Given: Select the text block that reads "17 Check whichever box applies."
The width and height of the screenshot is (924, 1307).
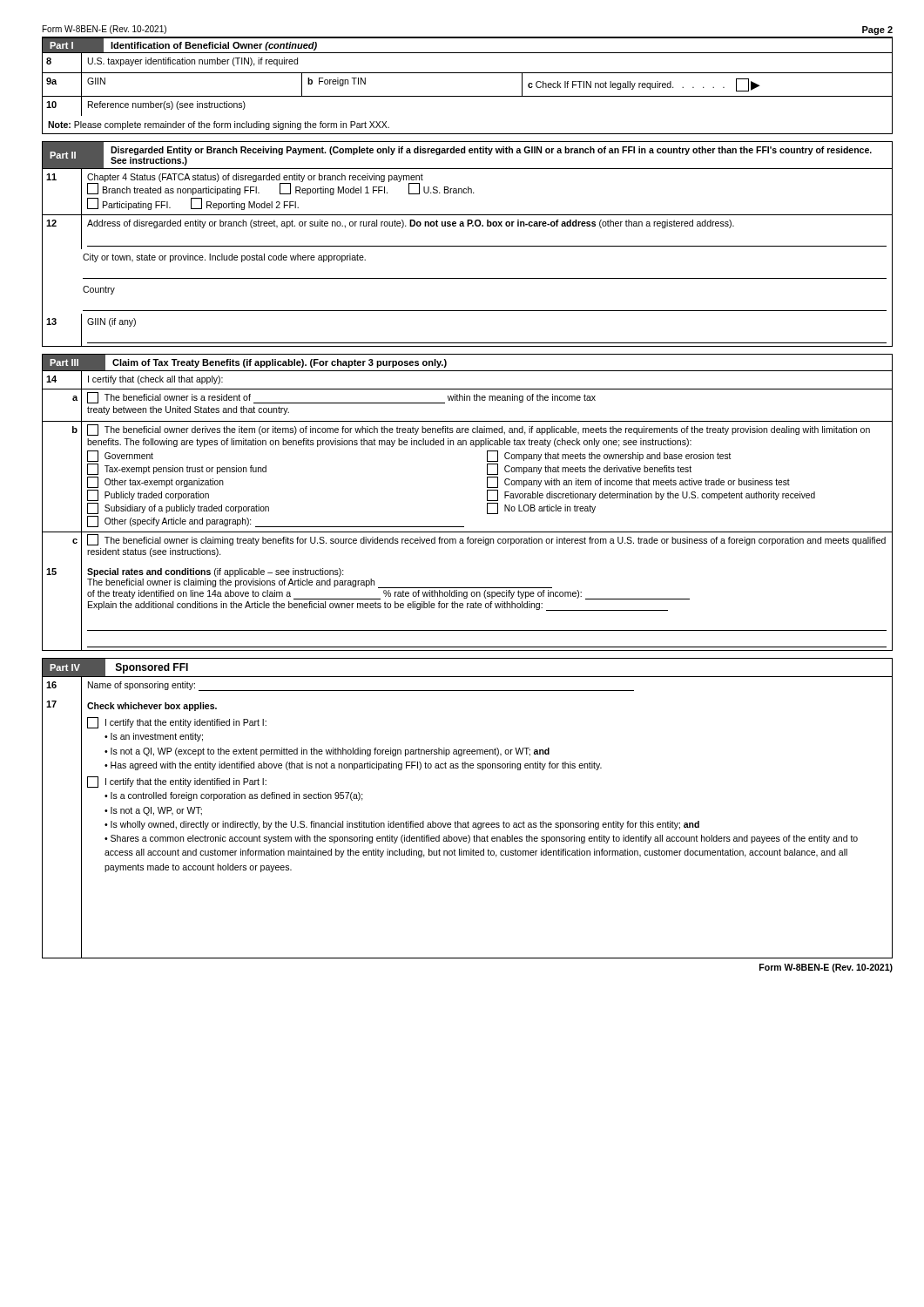Looking at the screenshot, I should point(467,827).
